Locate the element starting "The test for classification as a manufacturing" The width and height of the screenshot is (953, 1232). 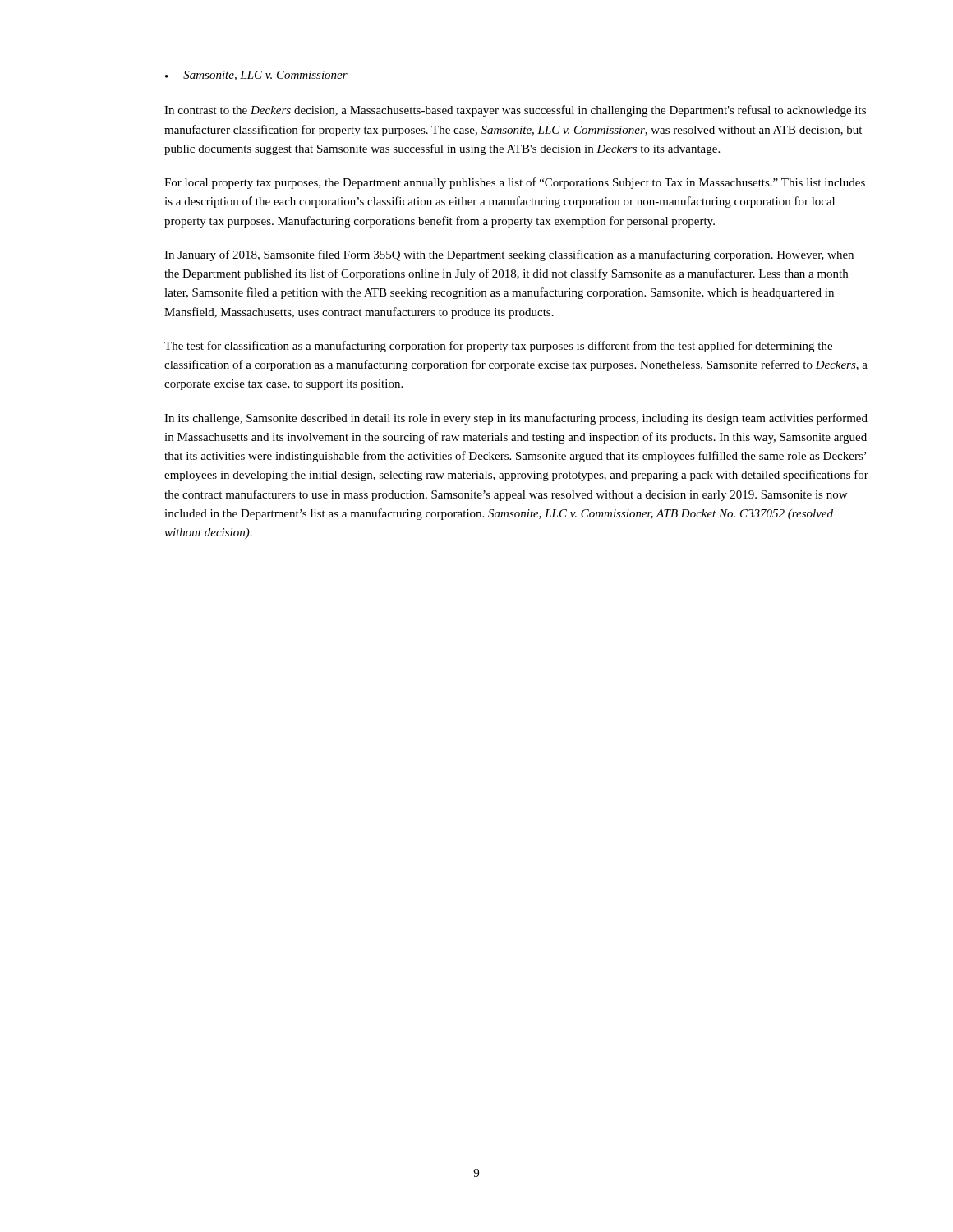516,365
